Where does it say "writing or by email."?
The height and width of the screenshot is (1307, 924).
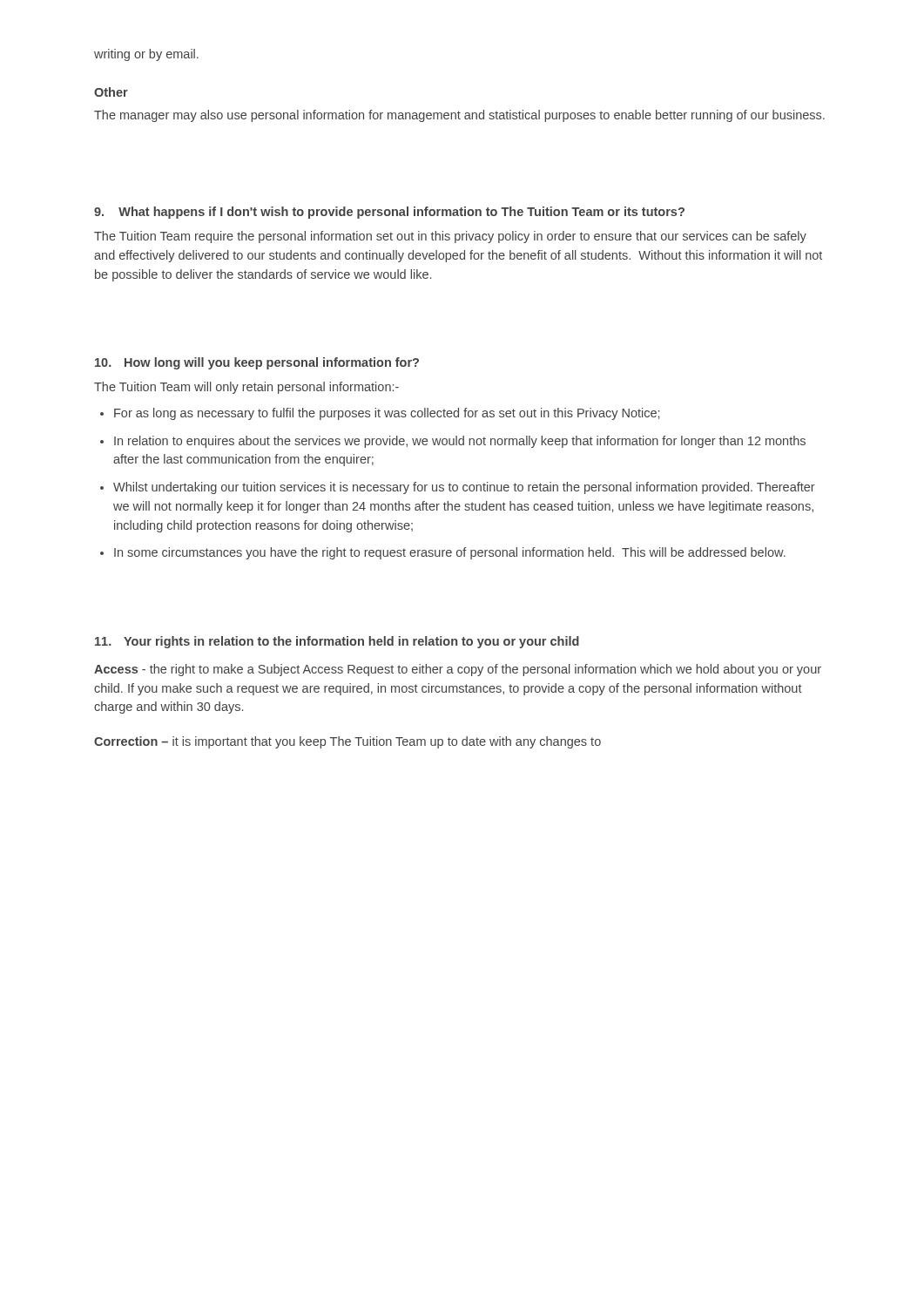click(x=147, y=54)
